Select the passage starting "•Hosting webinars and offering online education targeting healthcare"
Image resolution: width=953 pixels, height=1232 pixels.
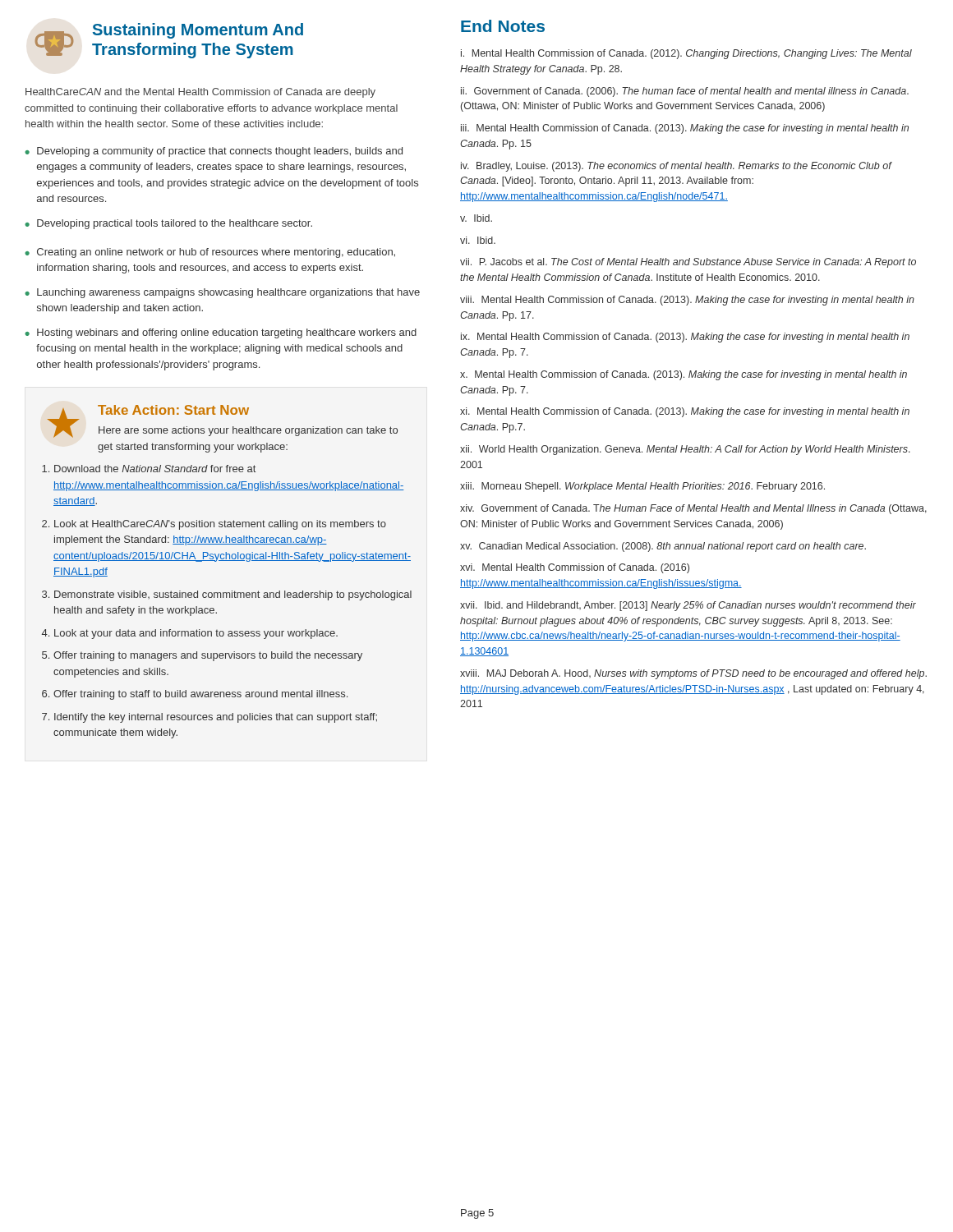(x=226, y=348)
